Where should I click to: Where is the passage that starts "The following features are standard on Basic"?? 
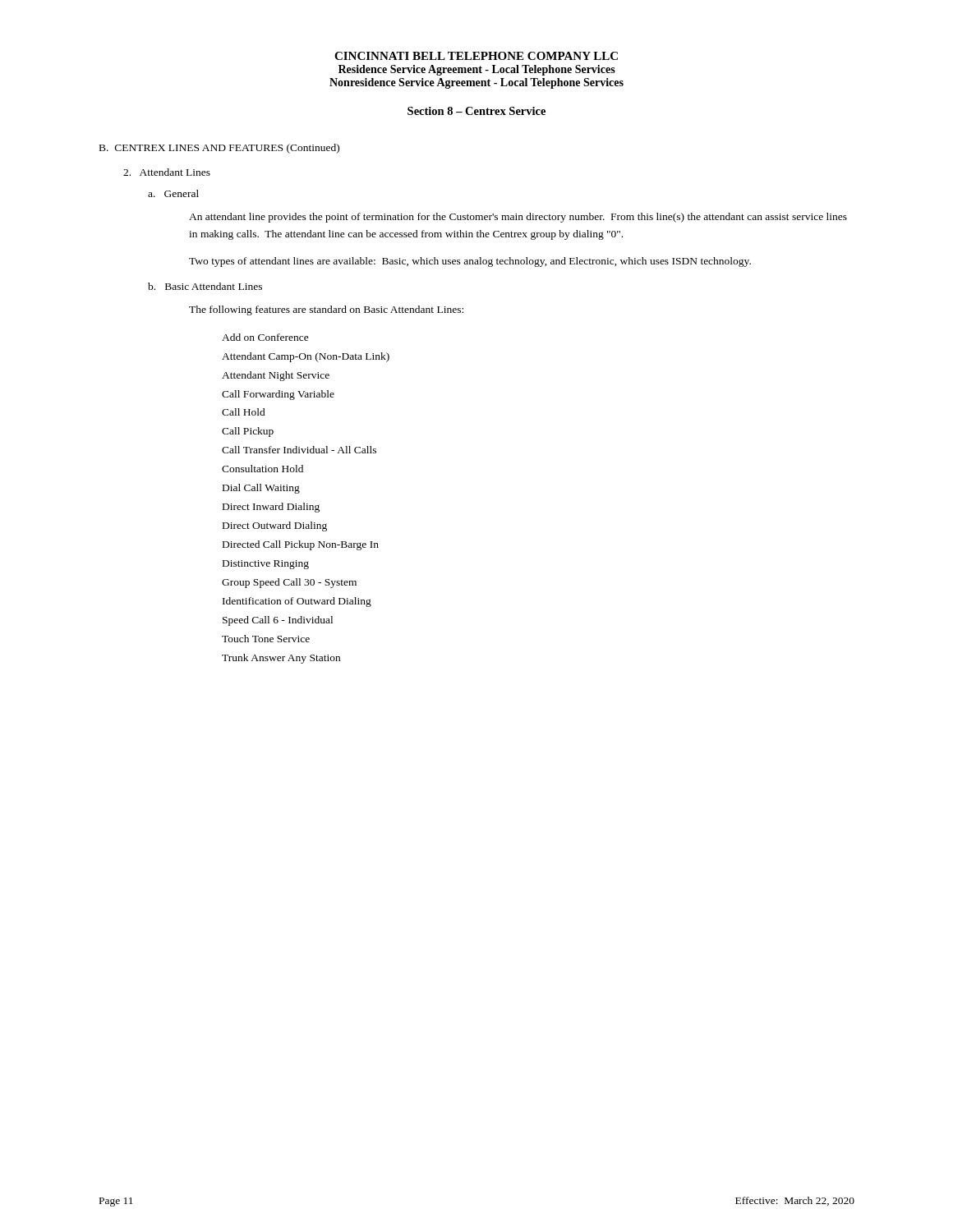[327, 309]
